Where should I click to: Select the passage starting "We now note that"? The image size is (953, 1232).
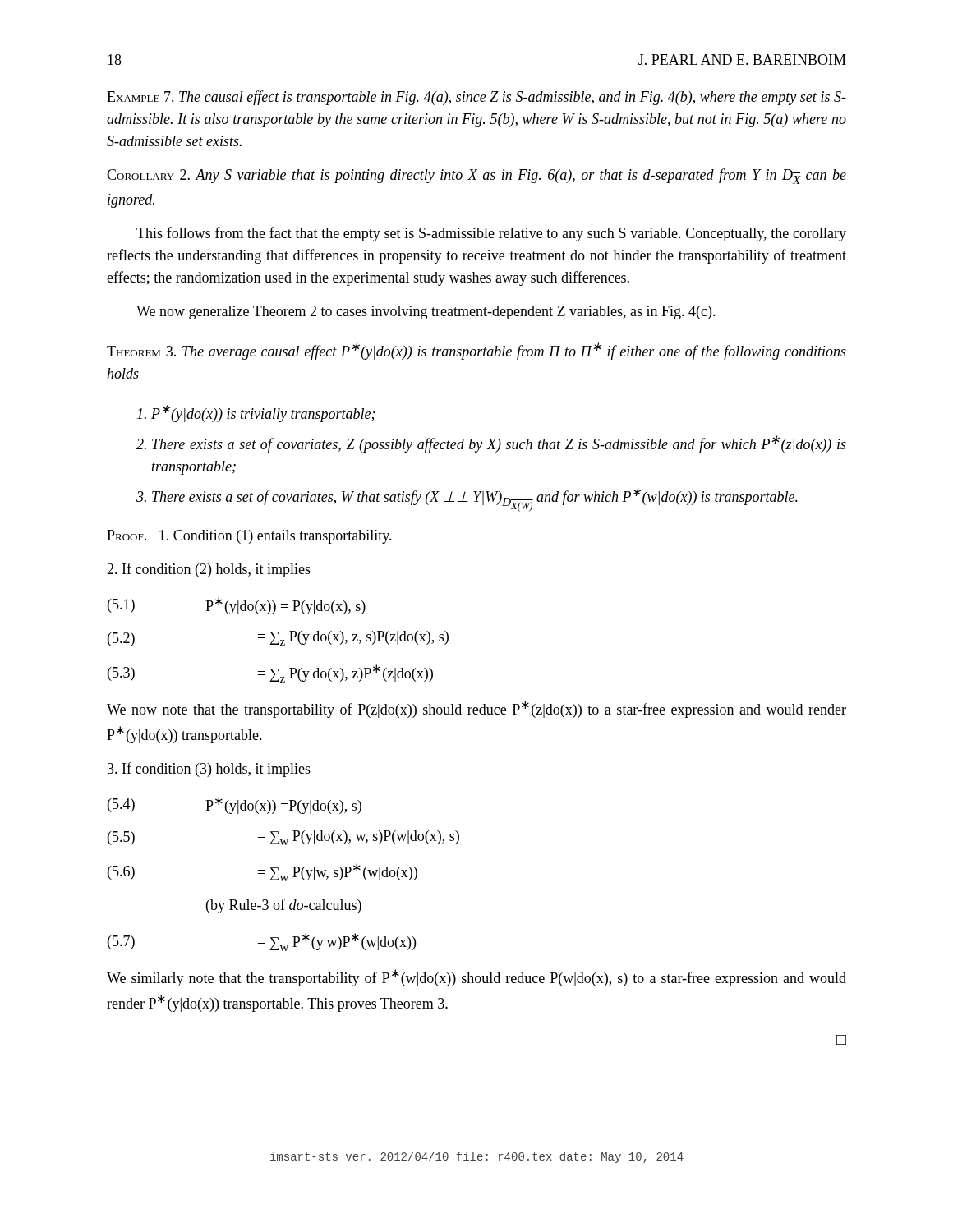(x=476, y=709)
